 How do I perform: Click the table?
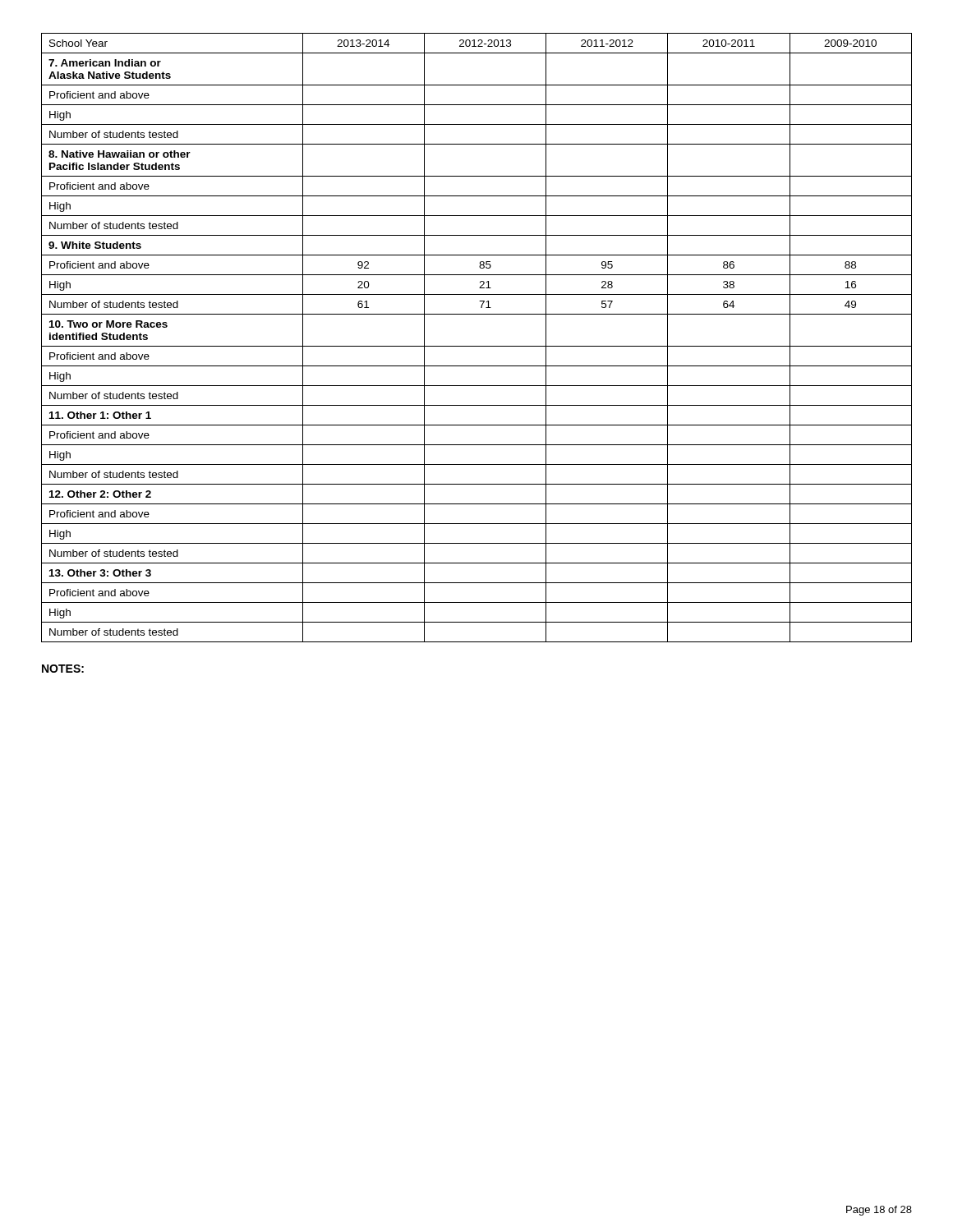coord(476,338)
